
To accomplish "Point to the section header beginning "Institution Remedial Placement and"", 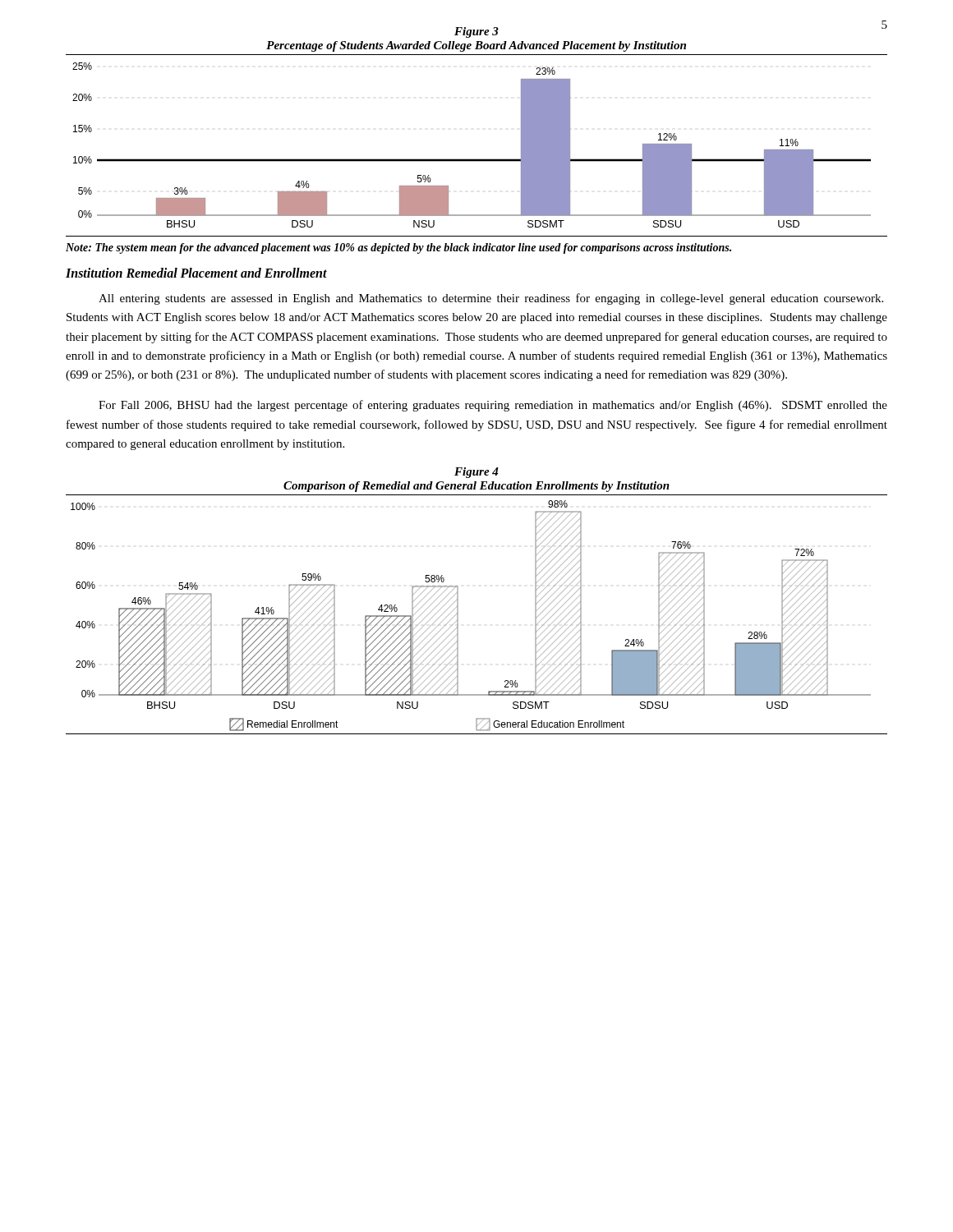I will [x=196, y=273].
